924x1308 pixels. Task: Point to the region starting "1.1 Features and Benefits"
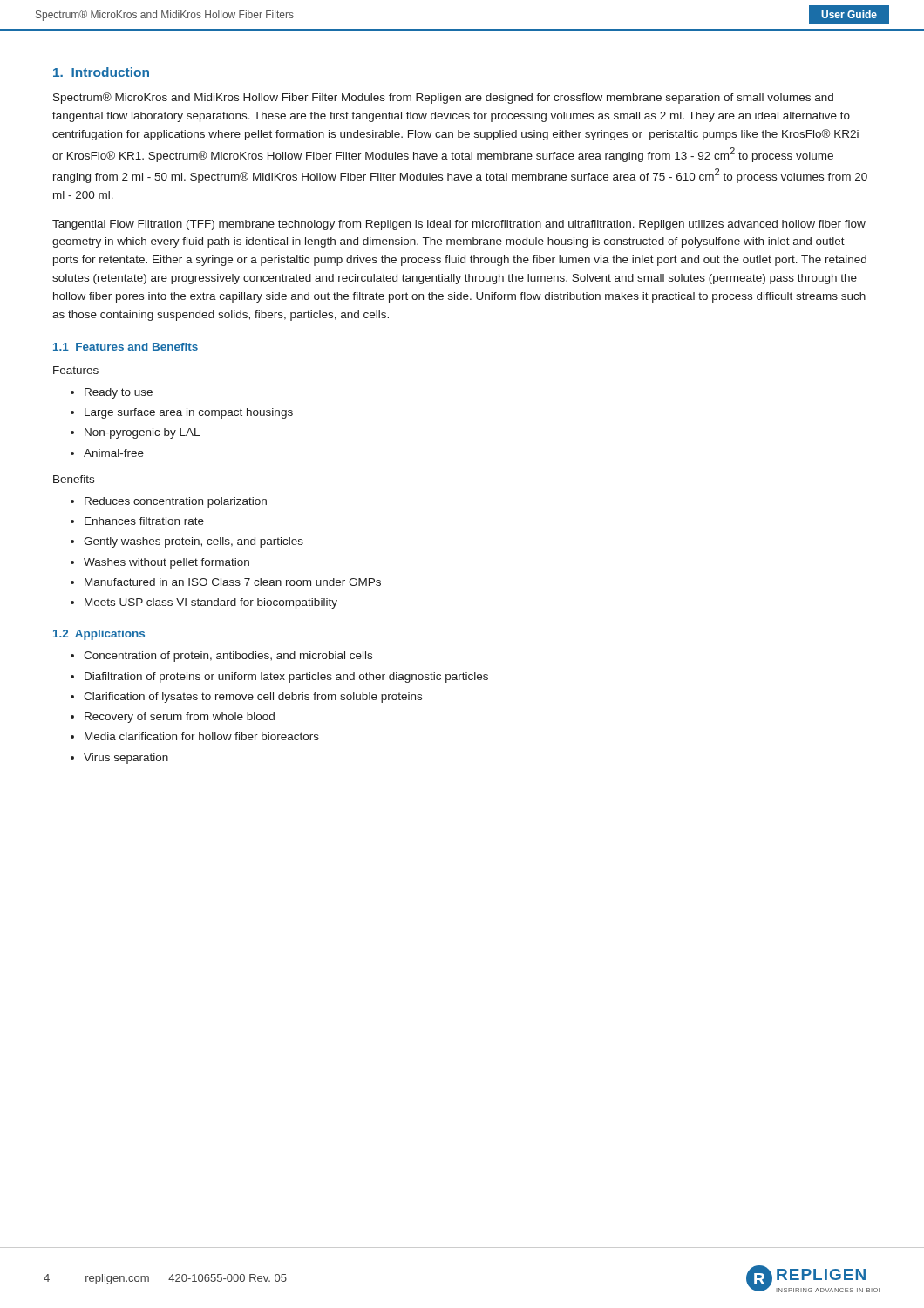pyautogui.click(x=125, y=347)
